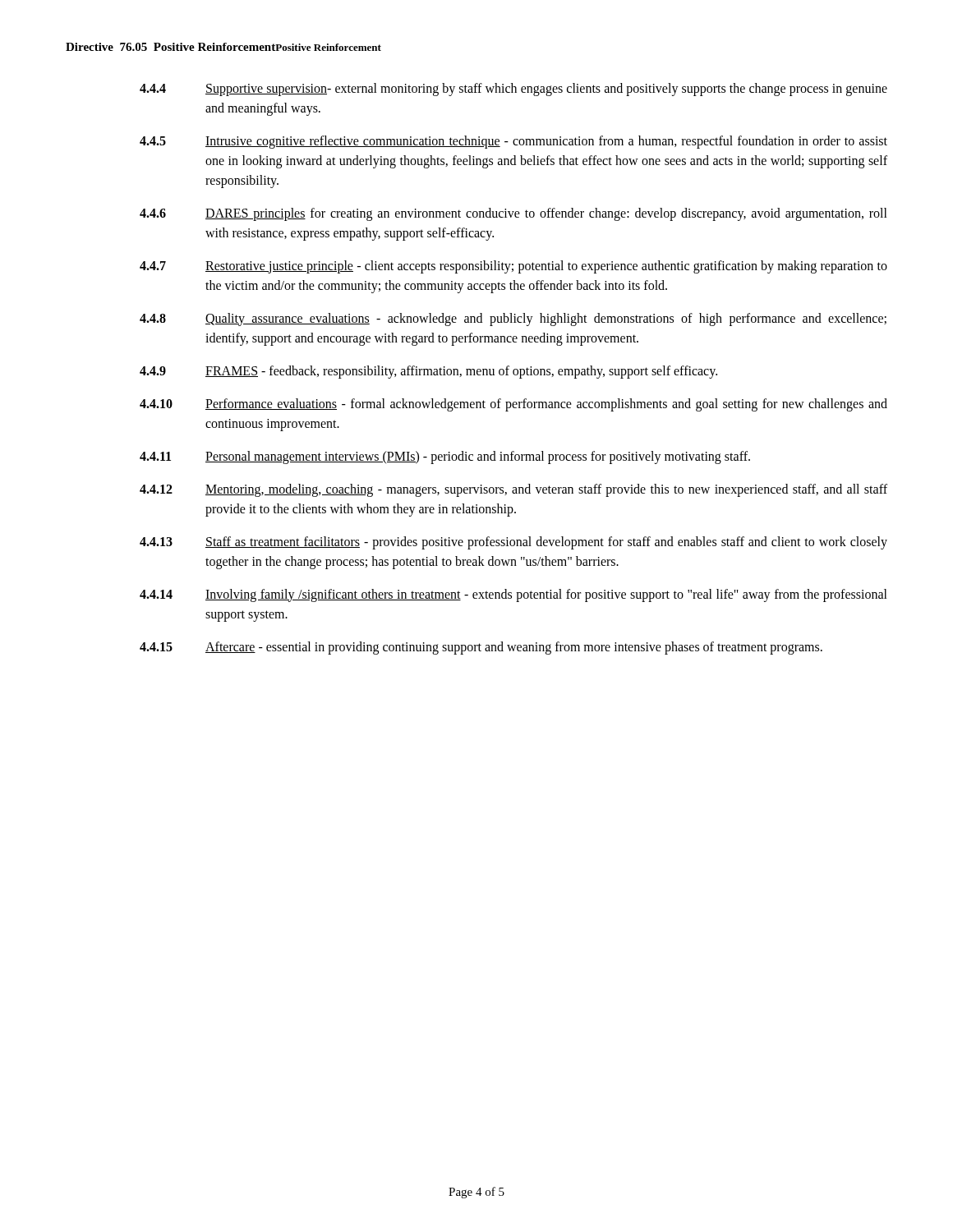Select the region starting "4.4.13 Staff as treatment facilitators - provides"
This screenshot has width=953, height=1232.
pyautogui.click(x=513, y=552)
